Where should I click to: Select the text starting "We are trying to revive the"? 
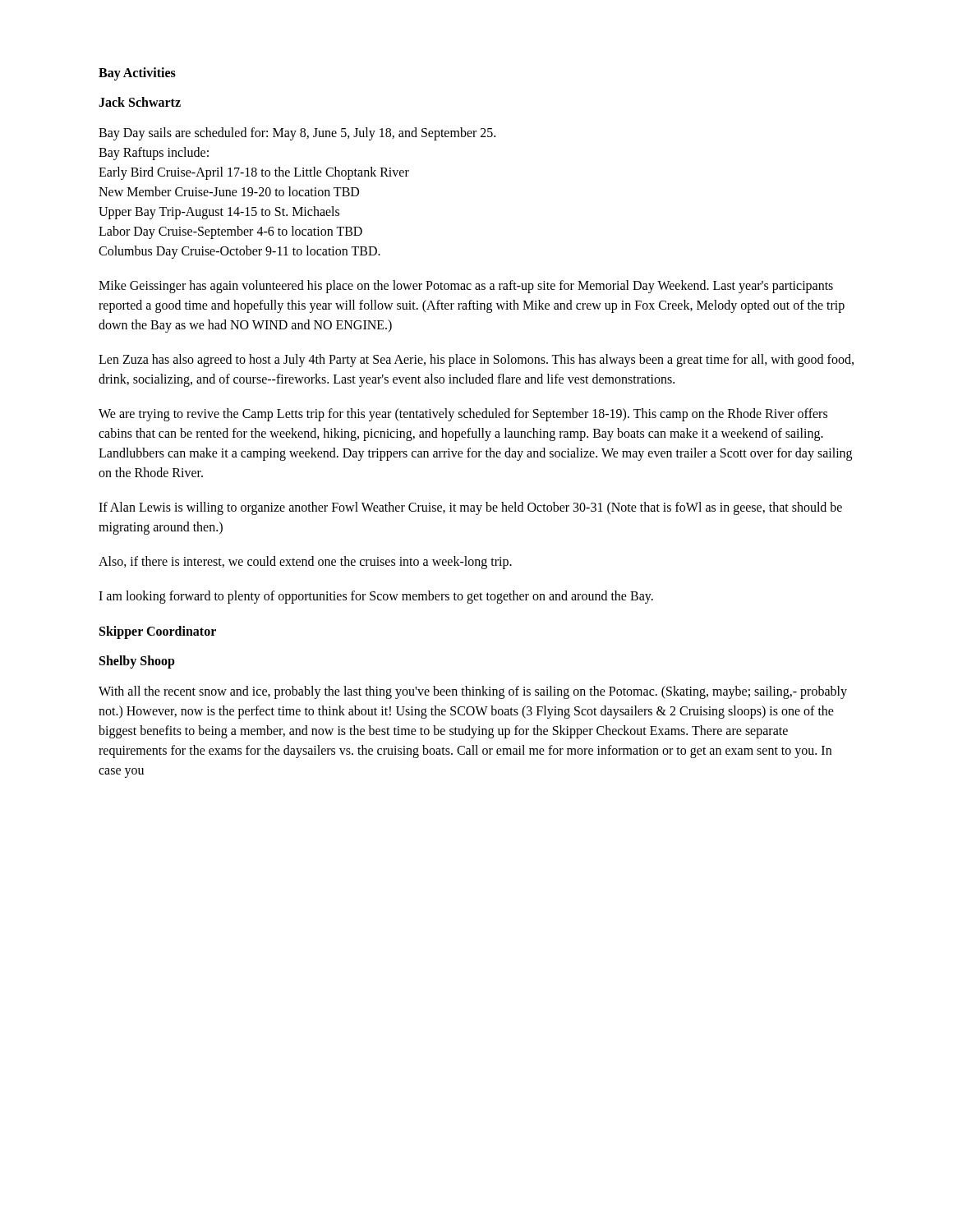pos(475,443)
